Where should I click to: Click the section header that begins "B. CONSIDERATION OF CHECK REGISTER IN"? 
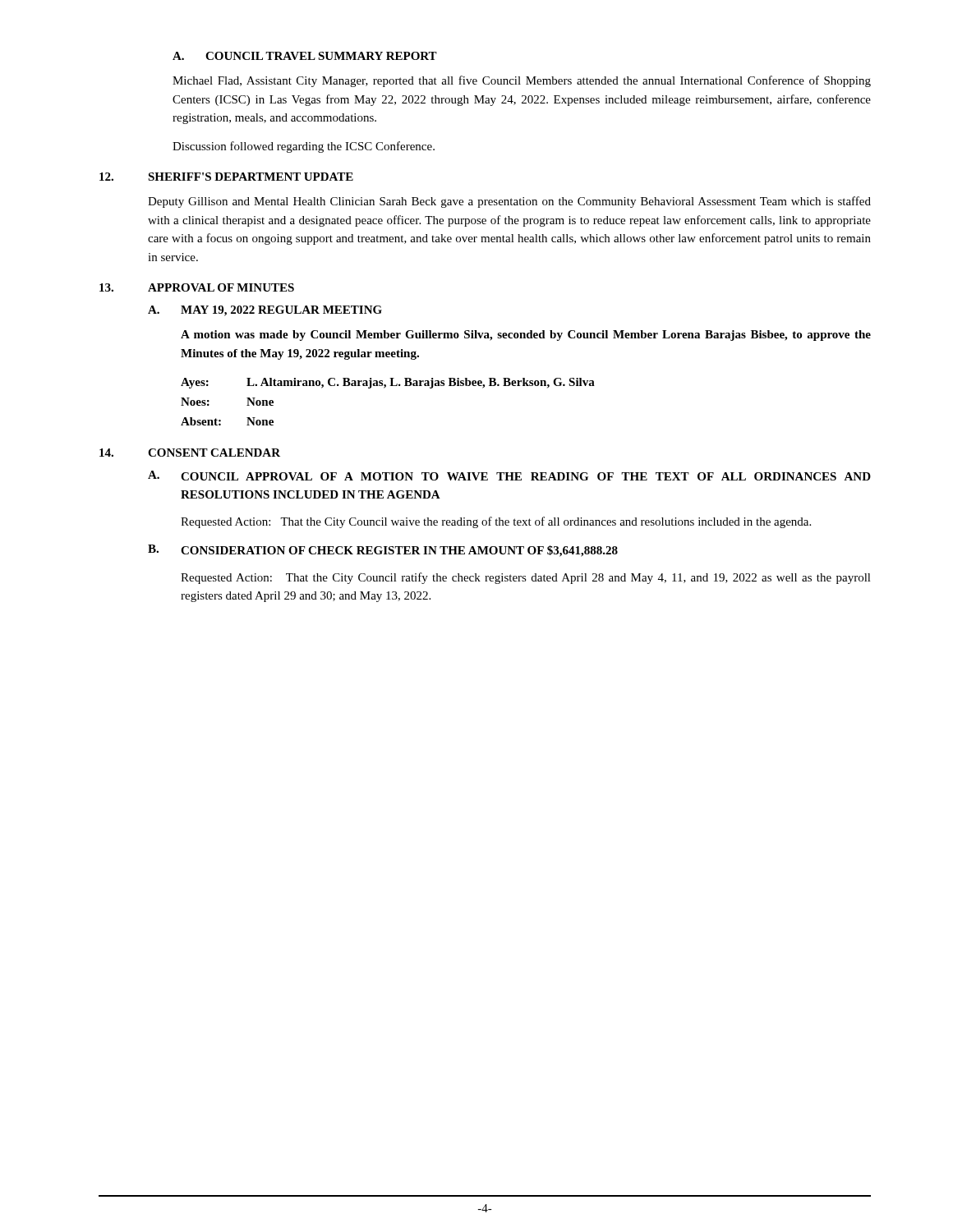(383, 551)
